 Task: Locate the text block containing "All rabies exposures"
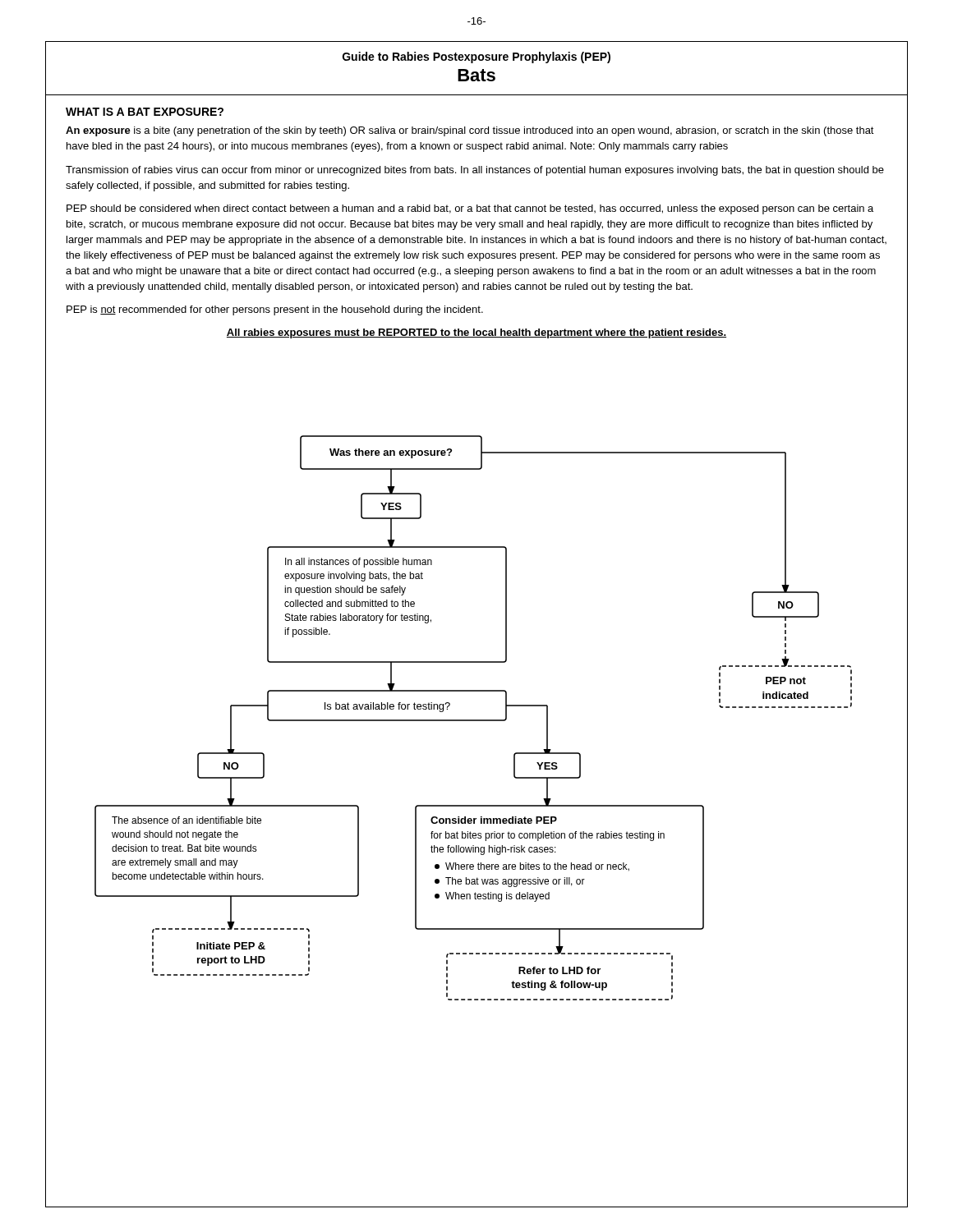pyautogui.click(x=476, y=333)
